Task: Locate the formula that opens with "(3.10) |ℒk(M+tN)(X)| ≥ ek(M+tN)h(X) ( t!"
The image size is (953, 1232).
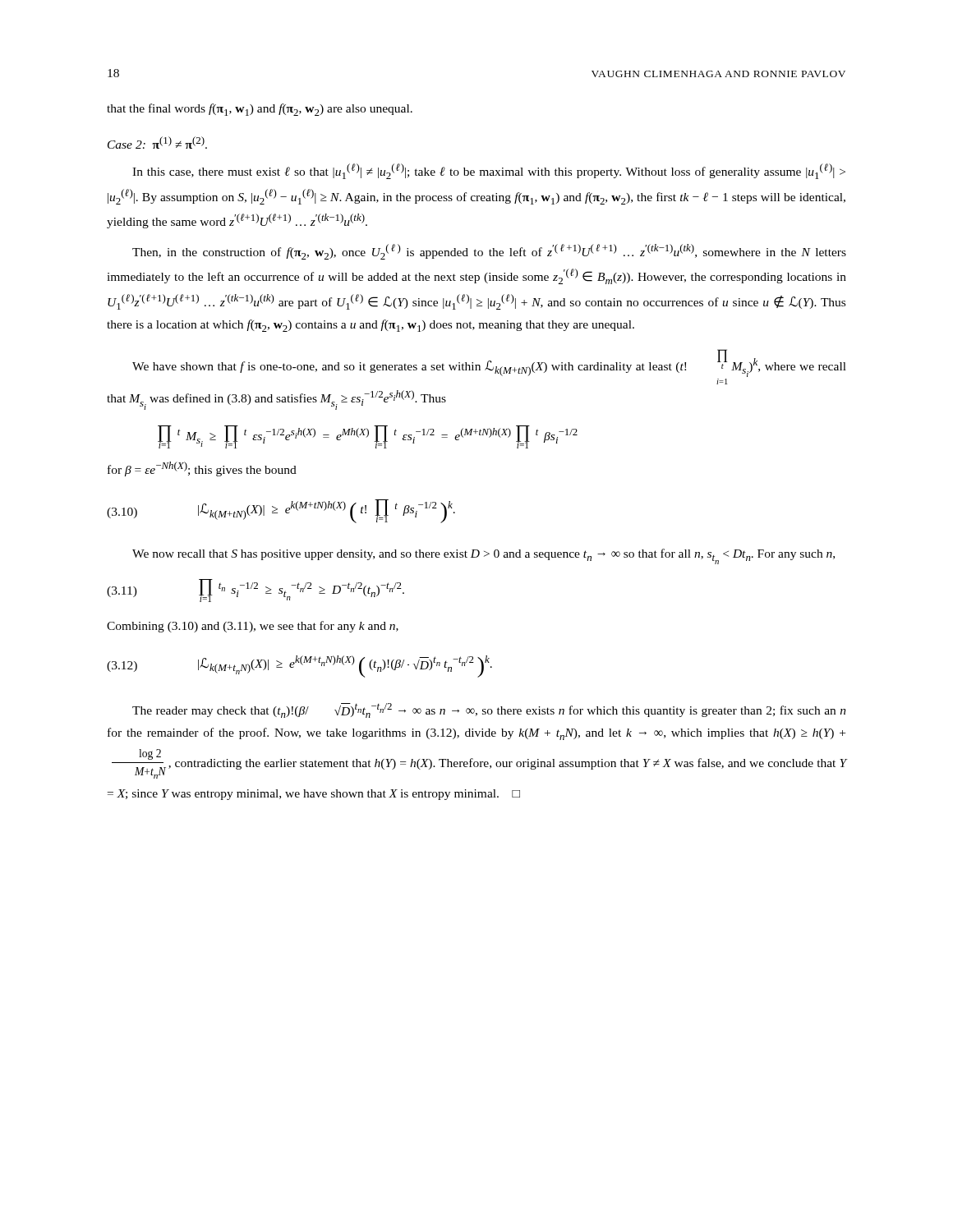Action: pos(322,508)
